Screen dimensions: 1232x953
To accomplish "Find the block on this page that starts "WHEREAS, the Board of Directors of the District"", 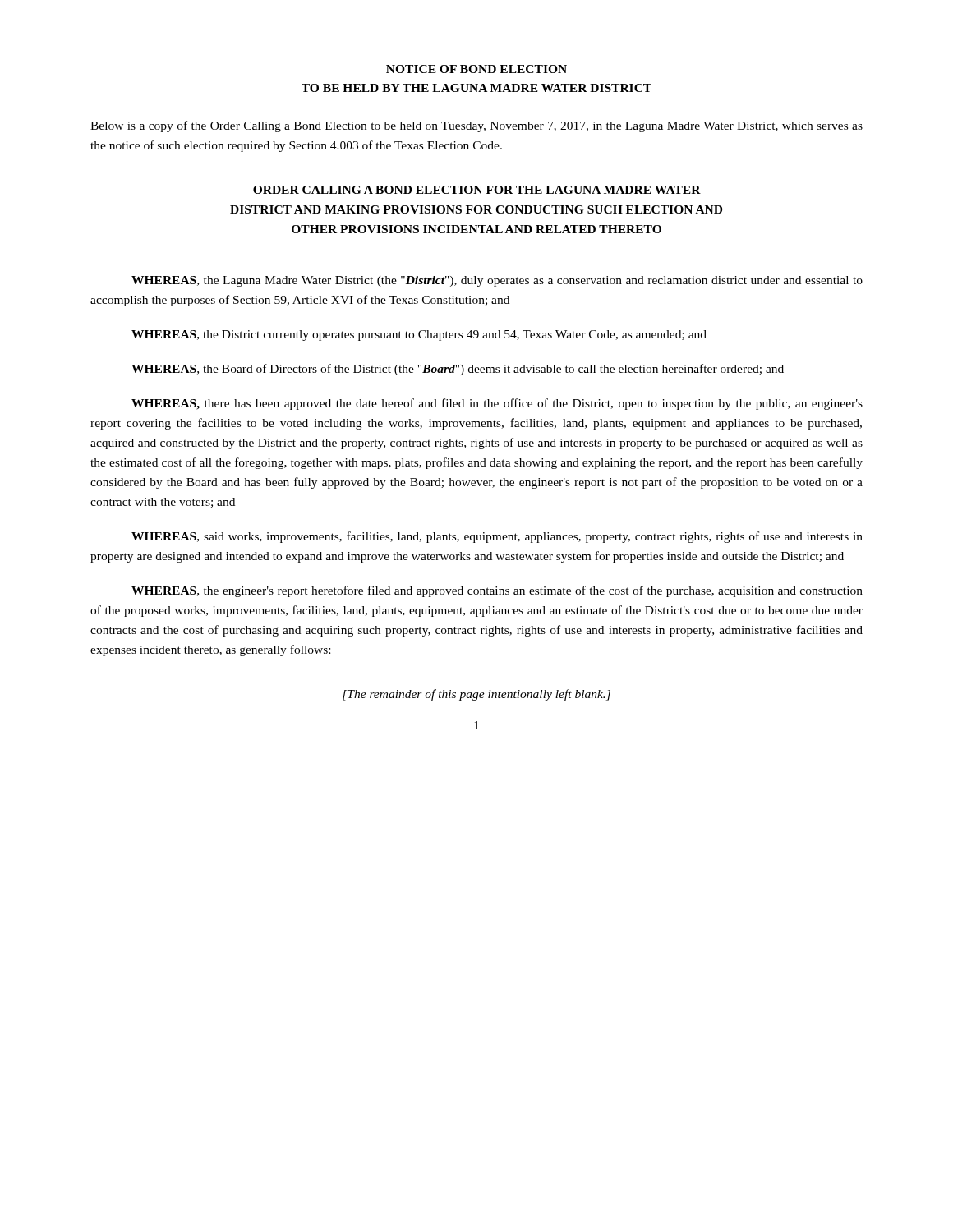I will [x=458, y=368].
